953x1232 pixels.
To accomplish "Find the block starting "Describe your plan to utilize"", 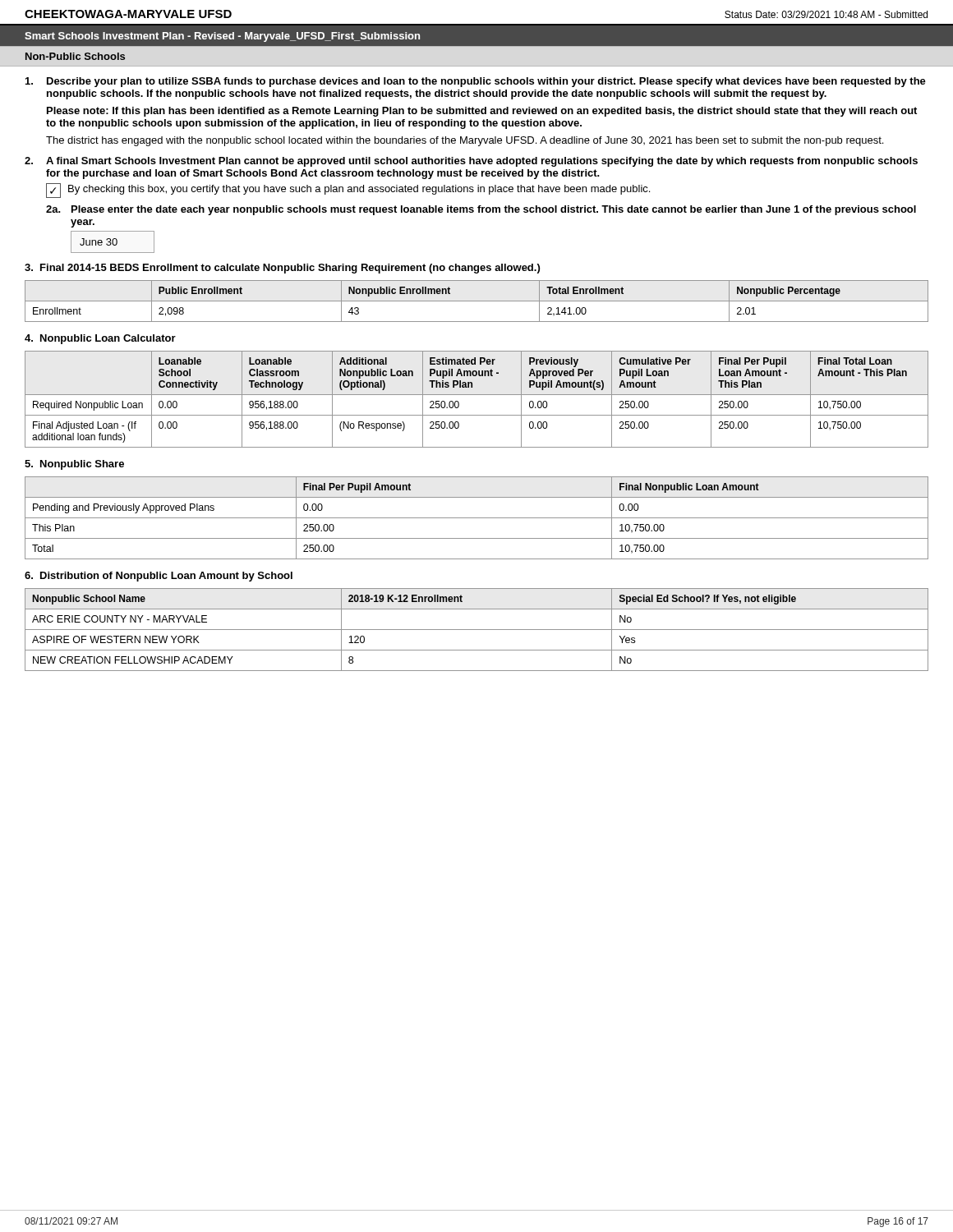I will pyautogui.click(x=476, y=111).
